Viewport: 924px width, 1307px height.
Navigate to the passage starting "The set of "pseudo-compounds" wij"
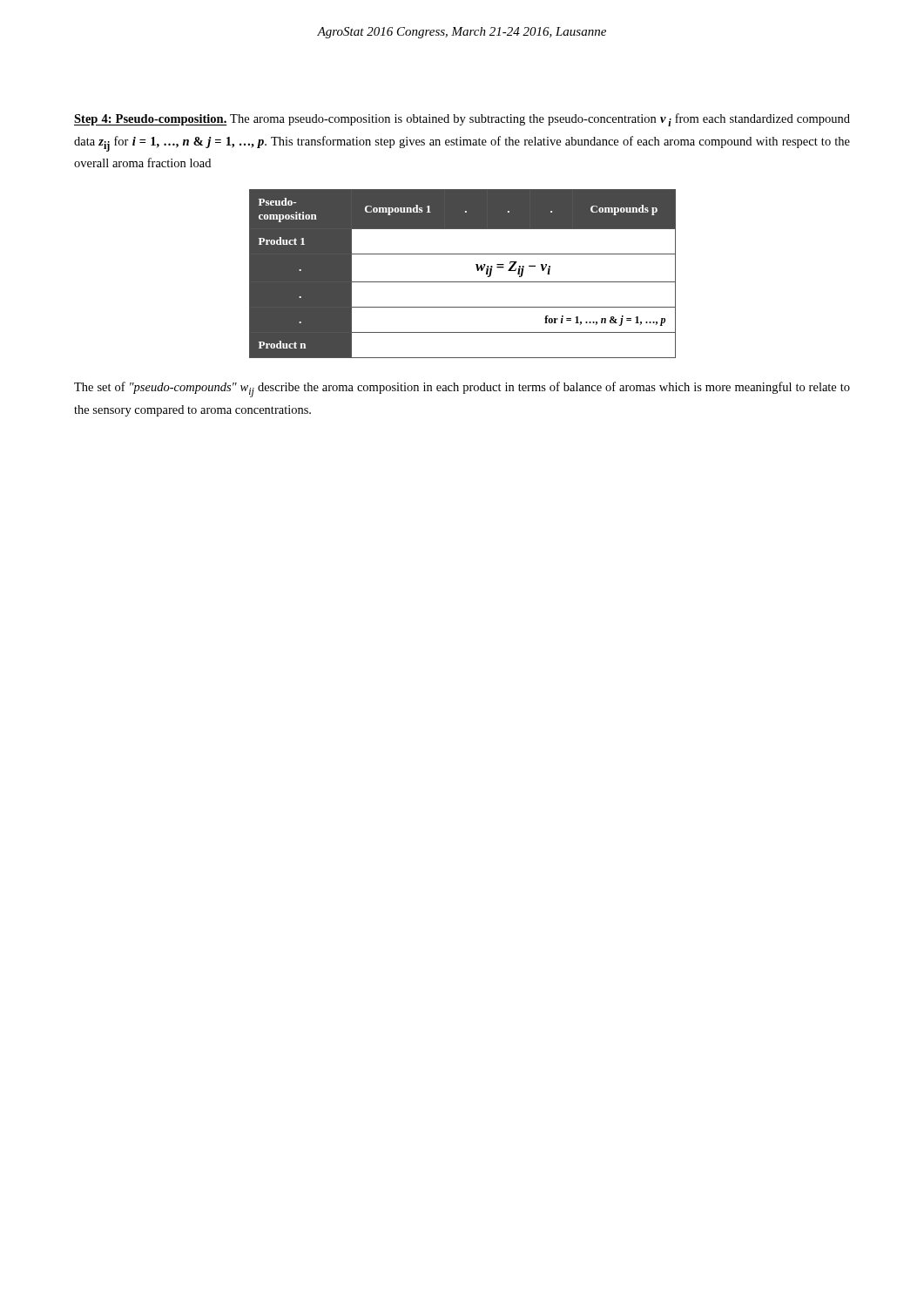coord(462,398)
